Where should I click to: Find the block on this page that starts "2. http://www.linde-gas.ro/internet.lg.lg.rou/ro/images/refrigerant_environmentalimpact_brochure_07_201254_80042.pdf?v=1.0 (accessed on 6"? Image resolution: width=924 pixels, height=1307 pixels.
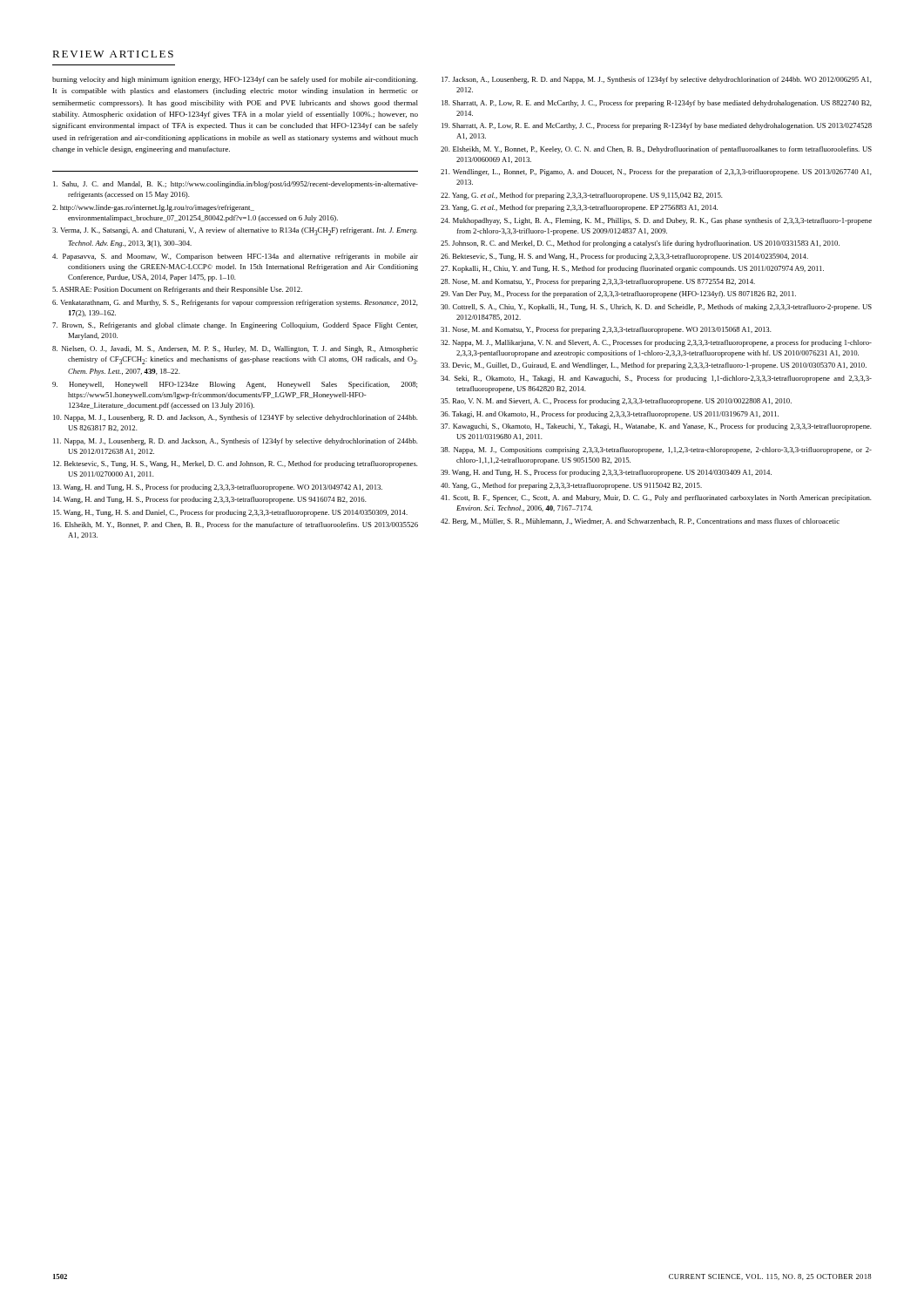(x=195, y=213)
